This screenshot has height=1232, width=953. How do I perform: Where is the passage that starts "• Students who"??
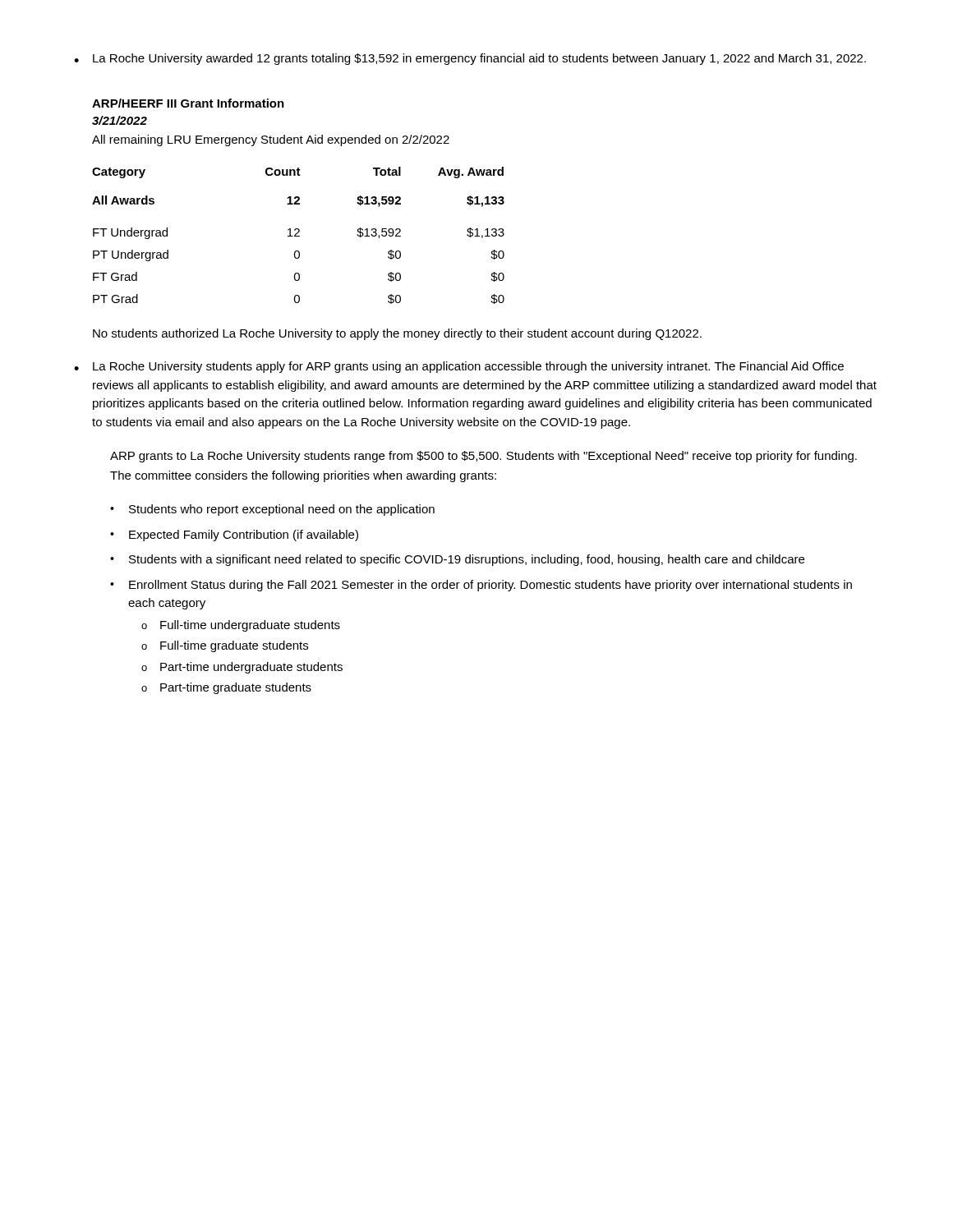coord(272,510)
